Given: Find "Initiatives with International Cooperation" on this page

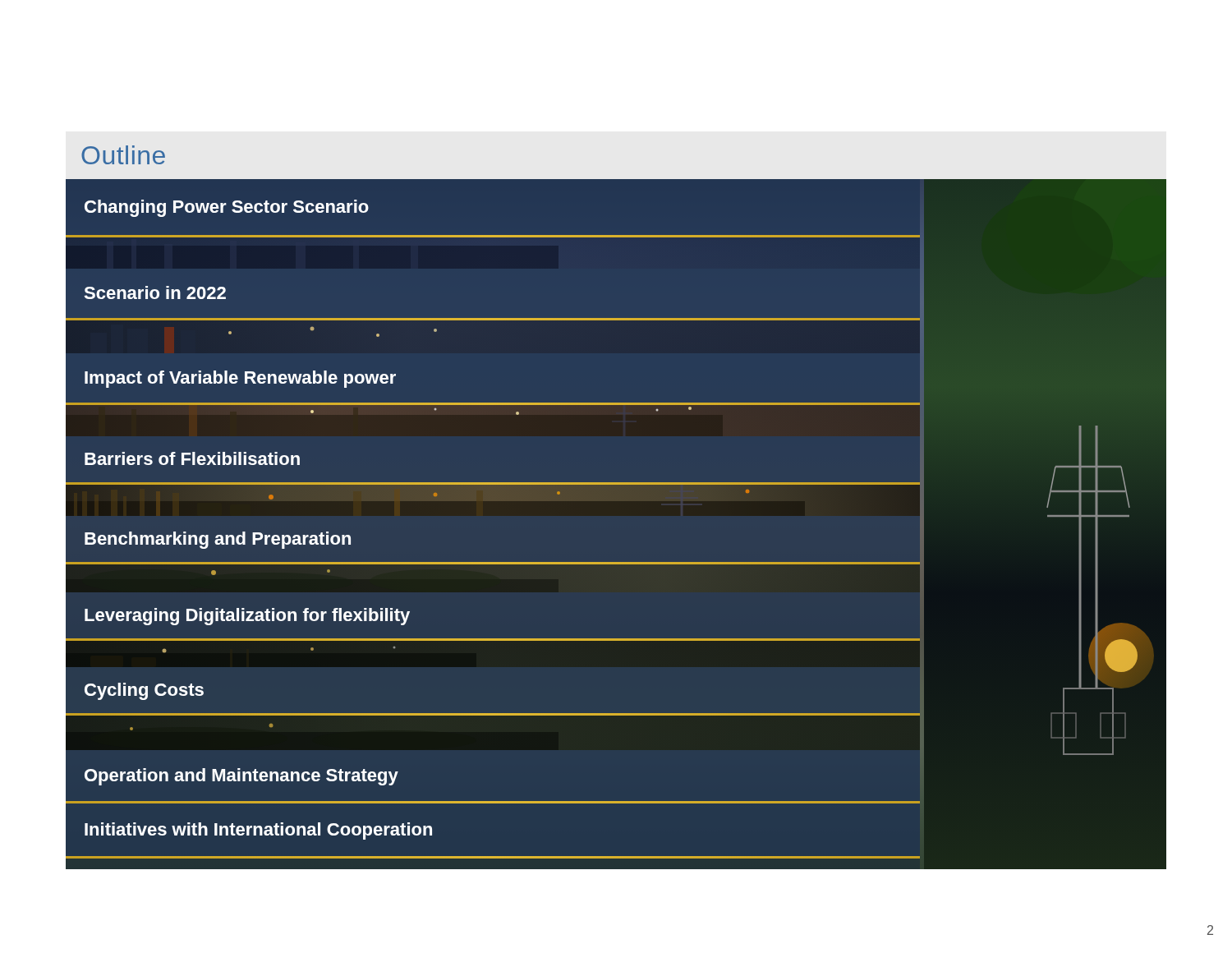Looking at the screenshot, I should [x=258, y=830].
